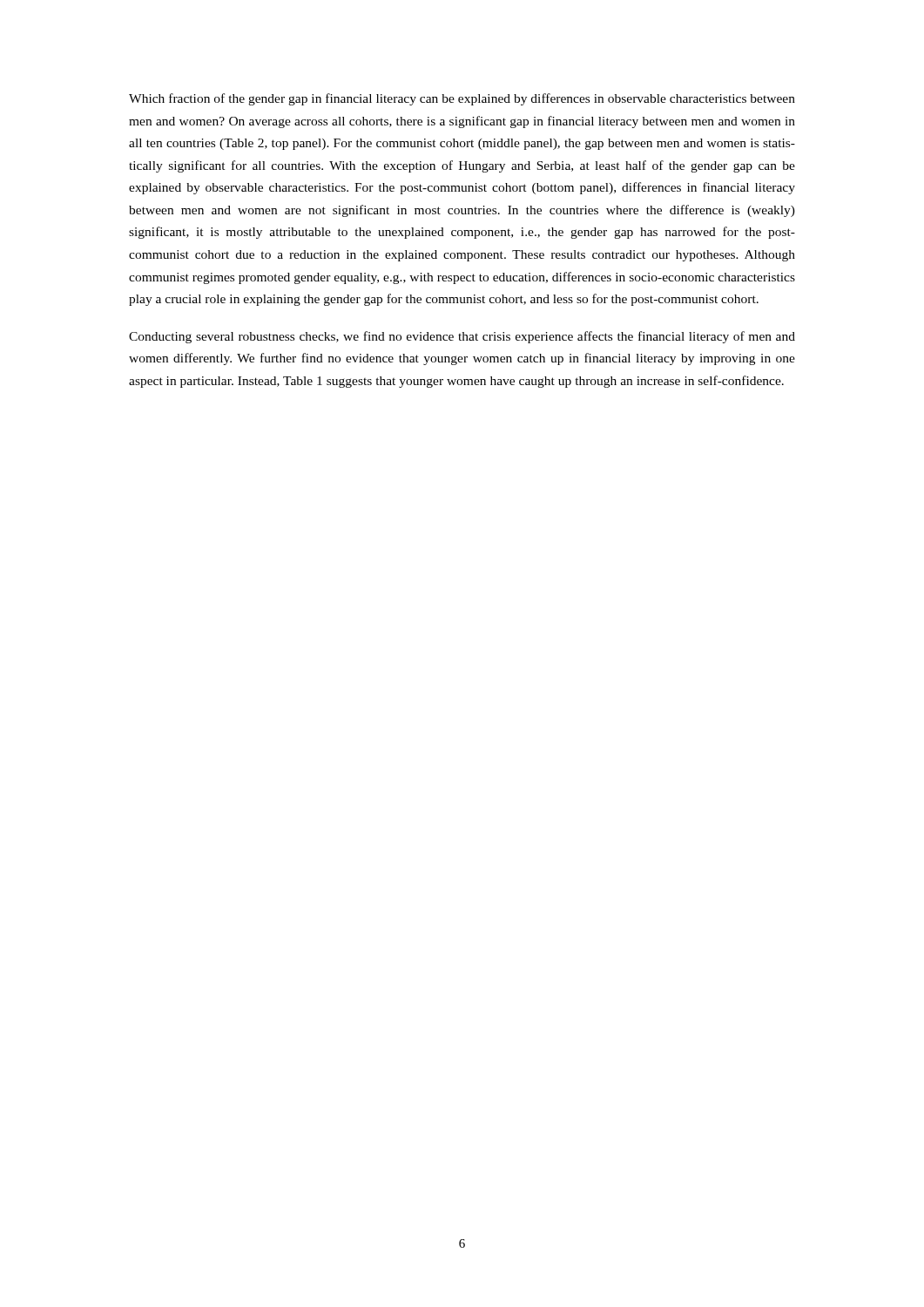The image size is (924, 1307).
Task: Click on the text block with the text "Conducting several robustness checks, we"
Action: 462,358
